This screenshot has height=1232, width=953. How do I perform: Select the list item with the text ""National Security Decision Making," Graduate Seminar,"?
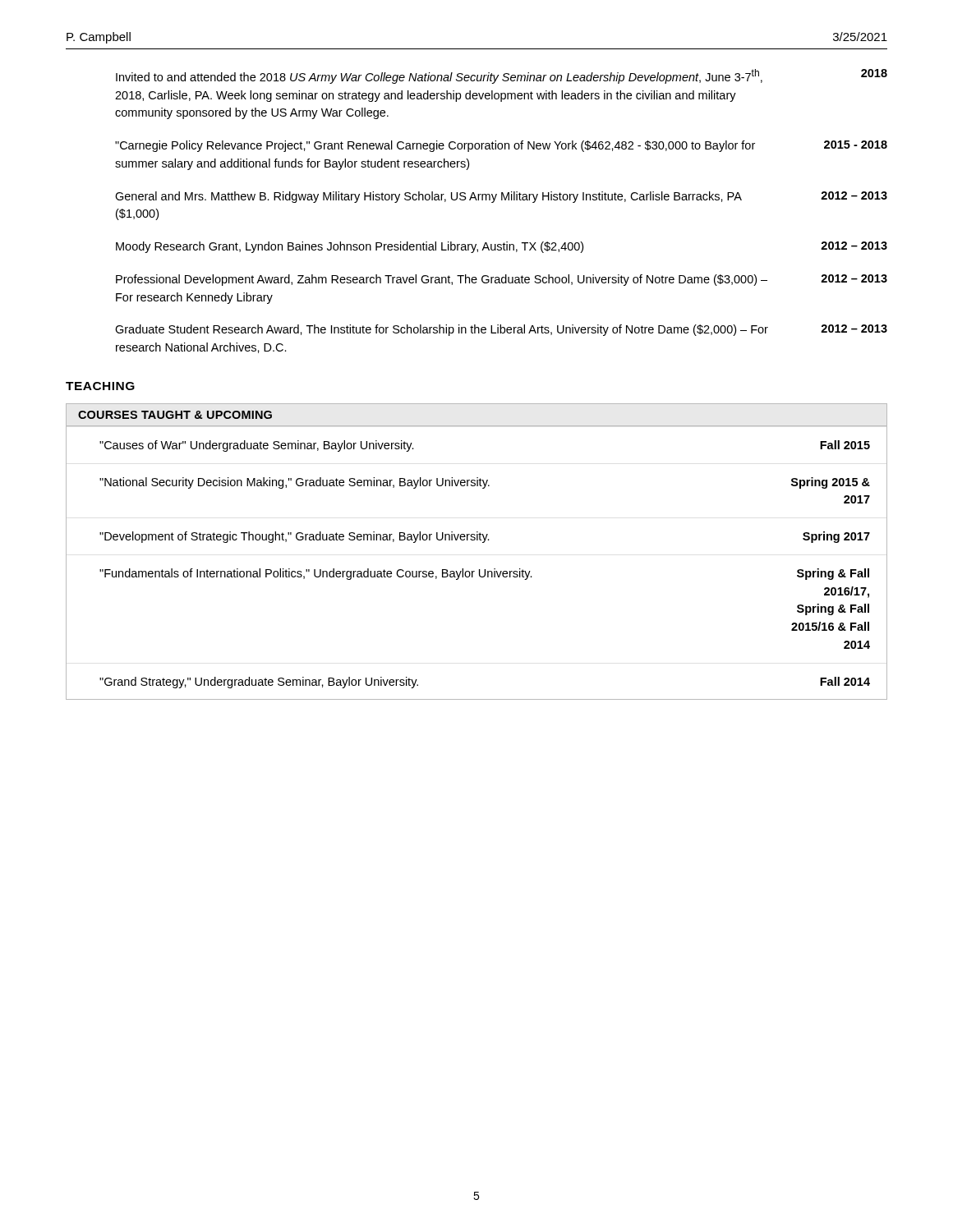(485, 491)
